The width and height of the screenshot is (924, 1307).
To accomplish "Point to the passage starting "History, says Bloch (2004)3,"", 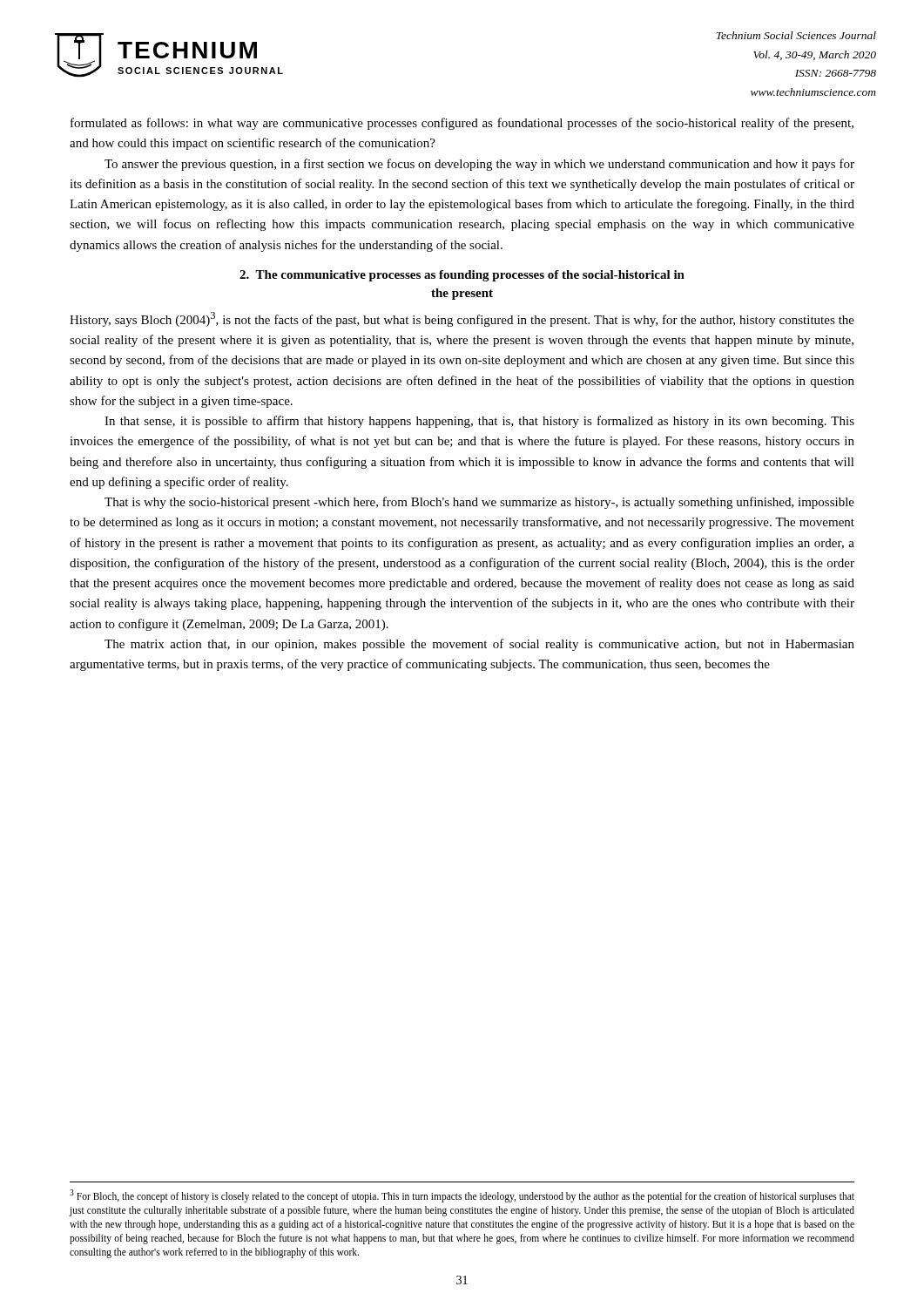I will point(462,359).
